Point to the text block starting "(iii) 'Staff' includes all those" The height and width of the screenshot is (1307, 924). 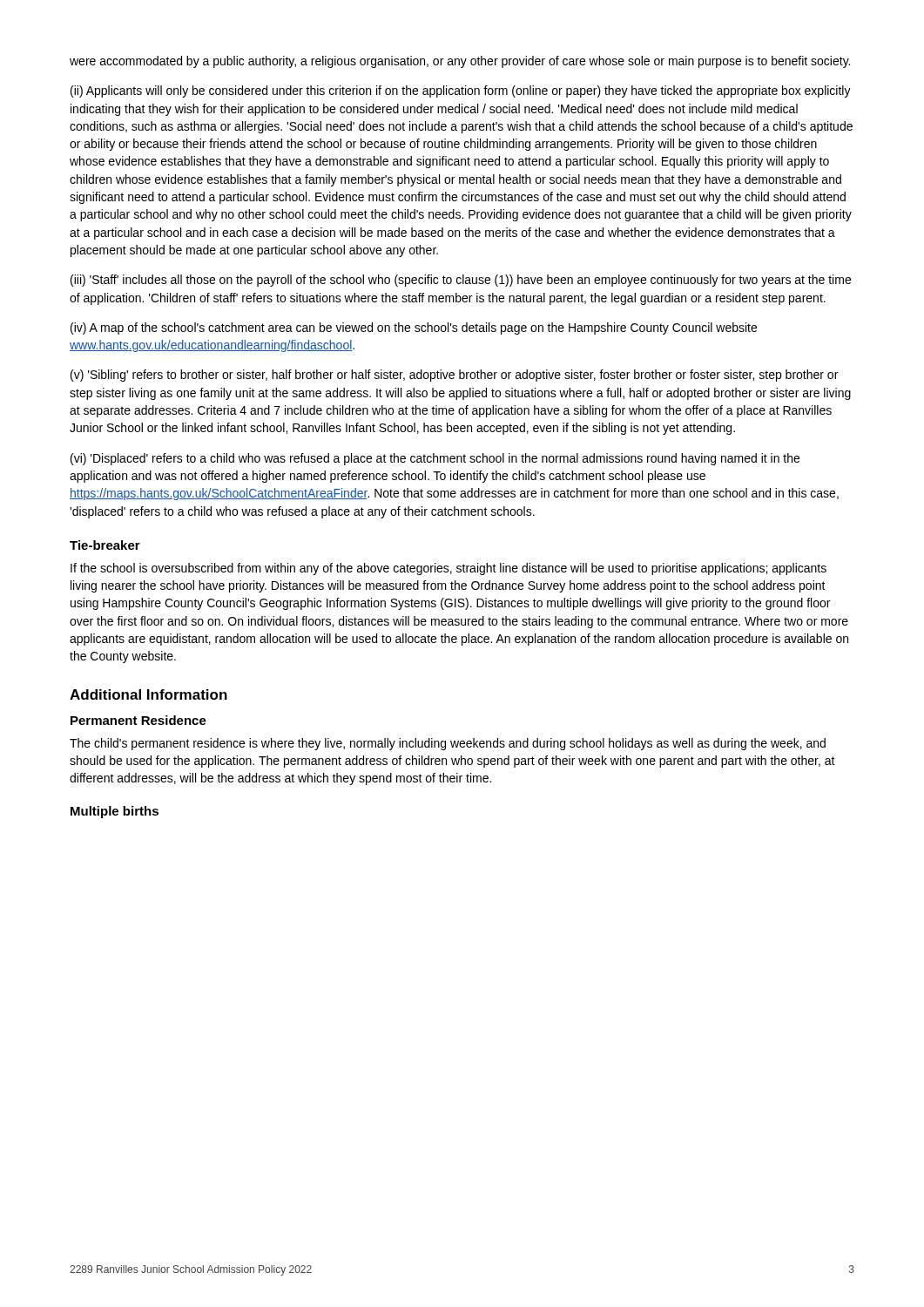(x=461, y=289)
